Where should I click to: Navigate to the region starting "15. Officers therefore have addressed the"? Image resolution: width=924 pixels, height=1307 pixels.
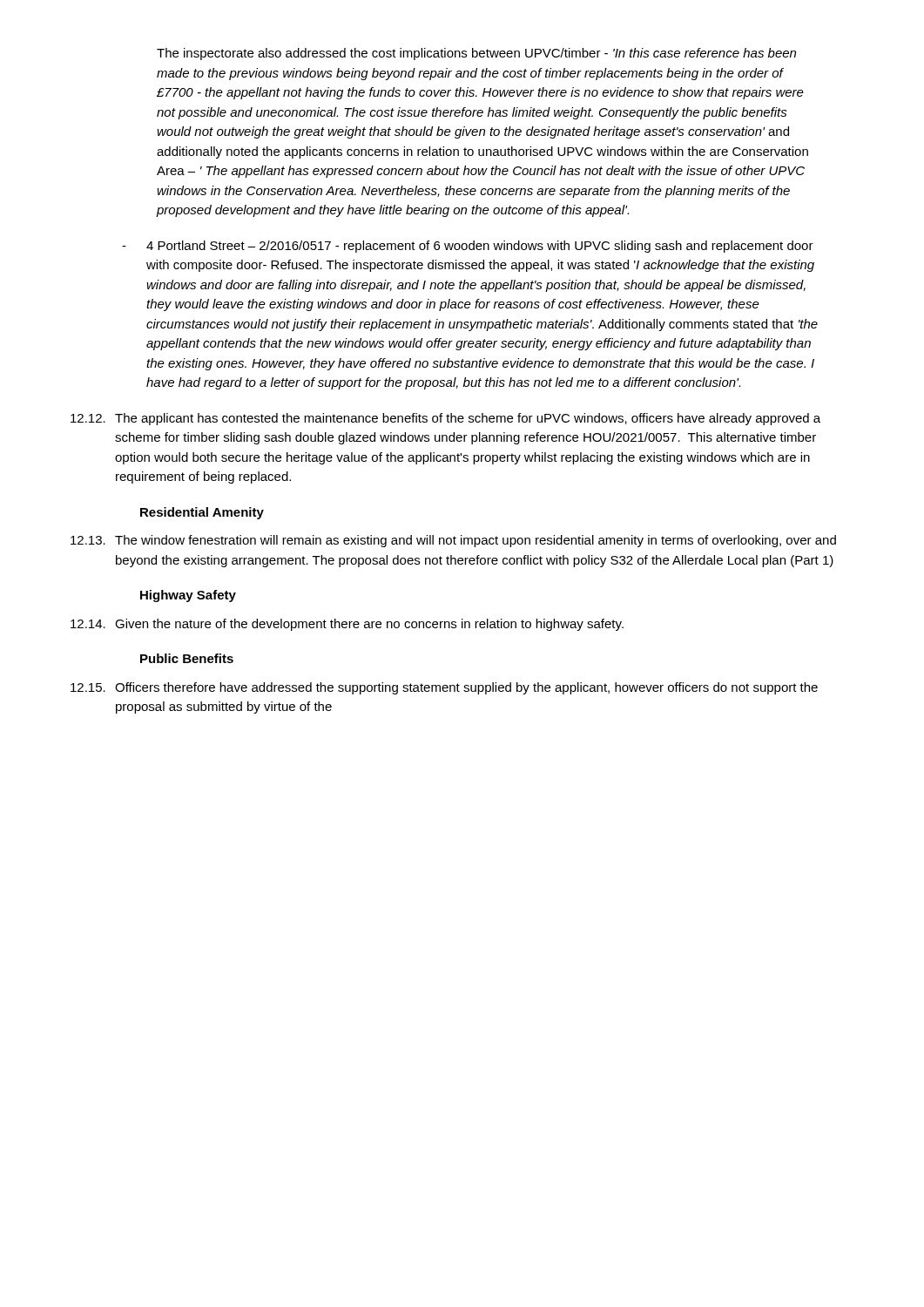(462, 697)
